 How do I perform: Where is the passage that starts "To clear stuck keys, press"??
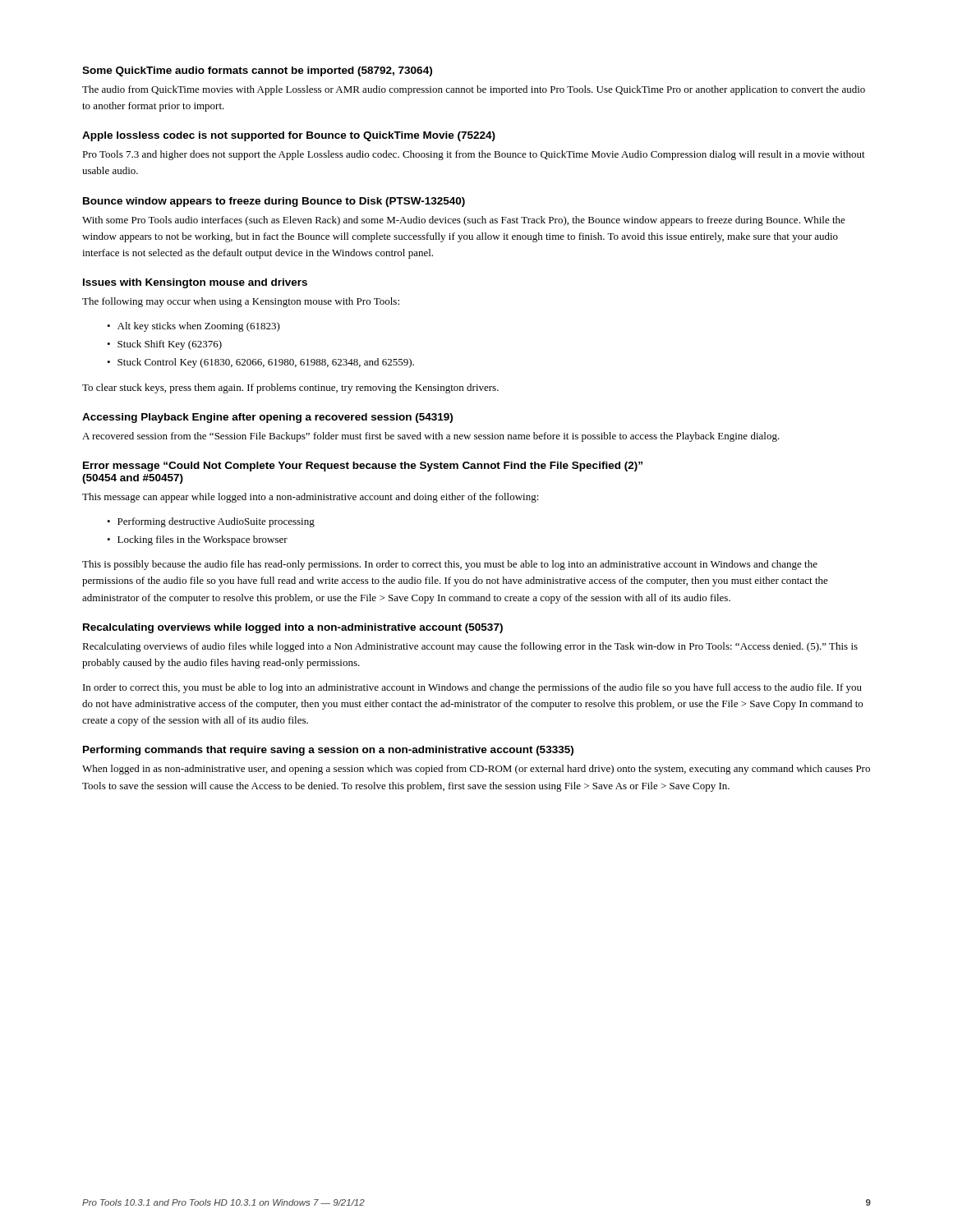(291, 387)
